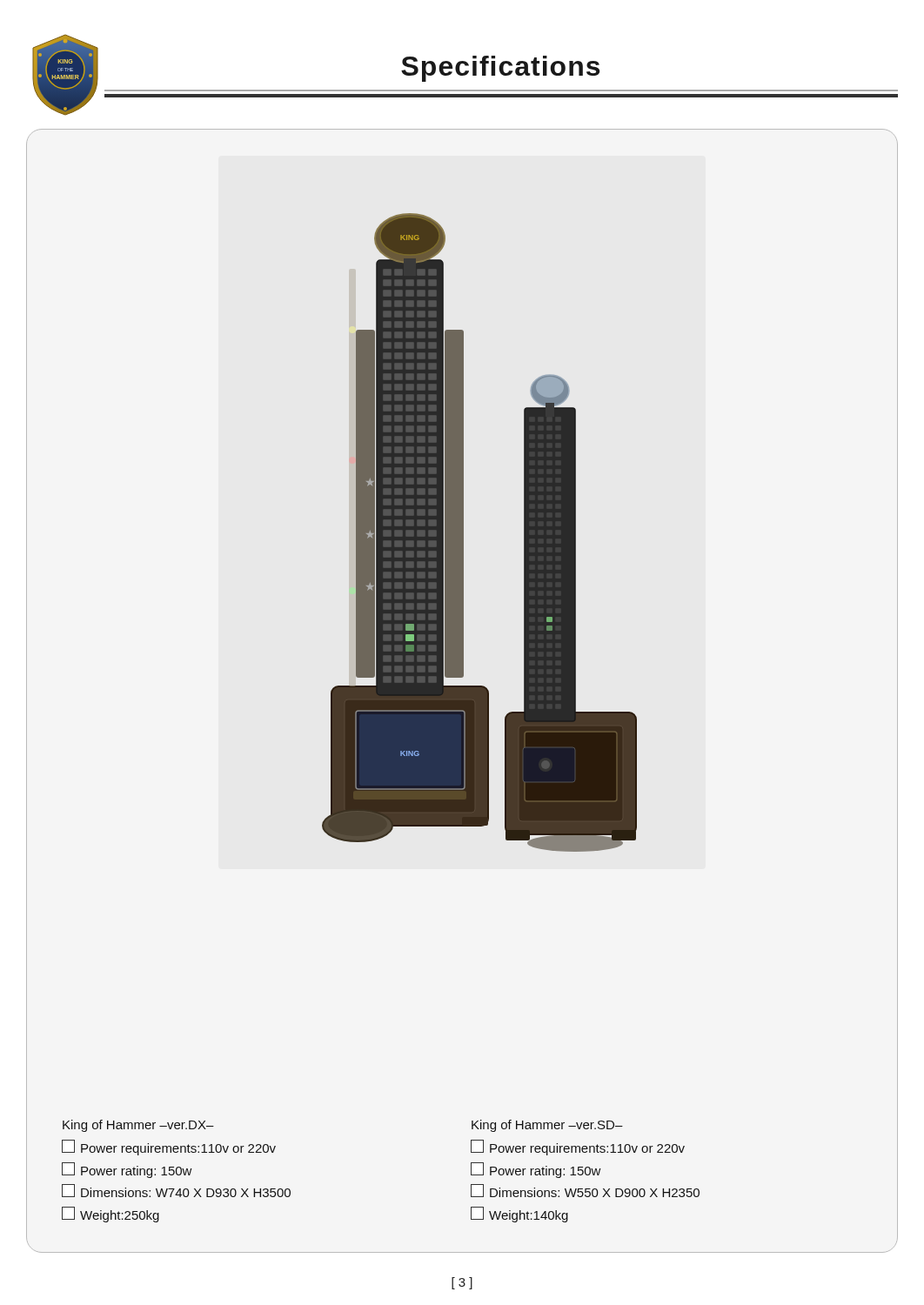Screen dimensions: 1305x924
Task: Point to the block starting "Dimensions: W550 X D900"
Action: [x=585, y=1193]
